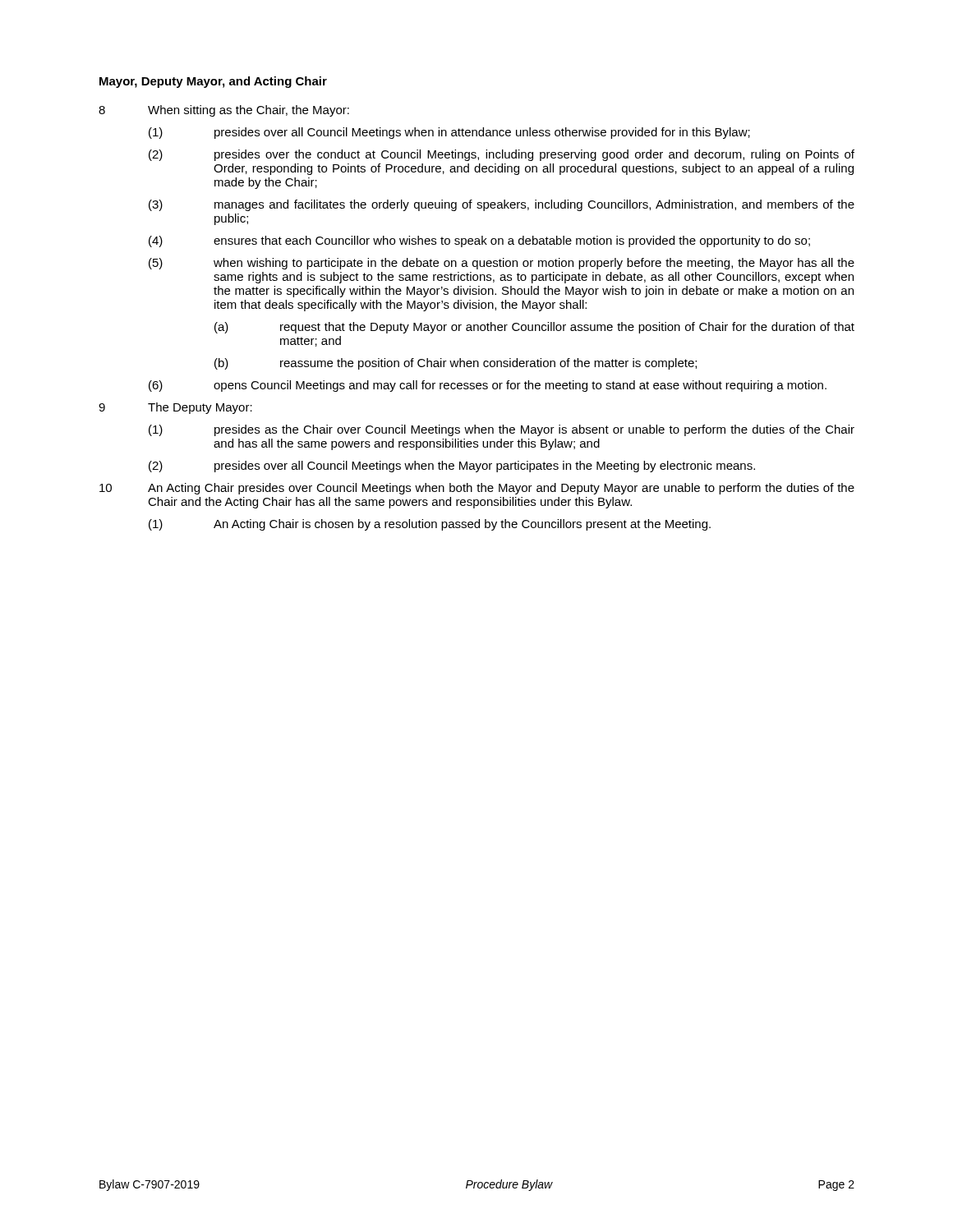Select the list item that reads "(3) manages and facilitates"

coord(501,211)
